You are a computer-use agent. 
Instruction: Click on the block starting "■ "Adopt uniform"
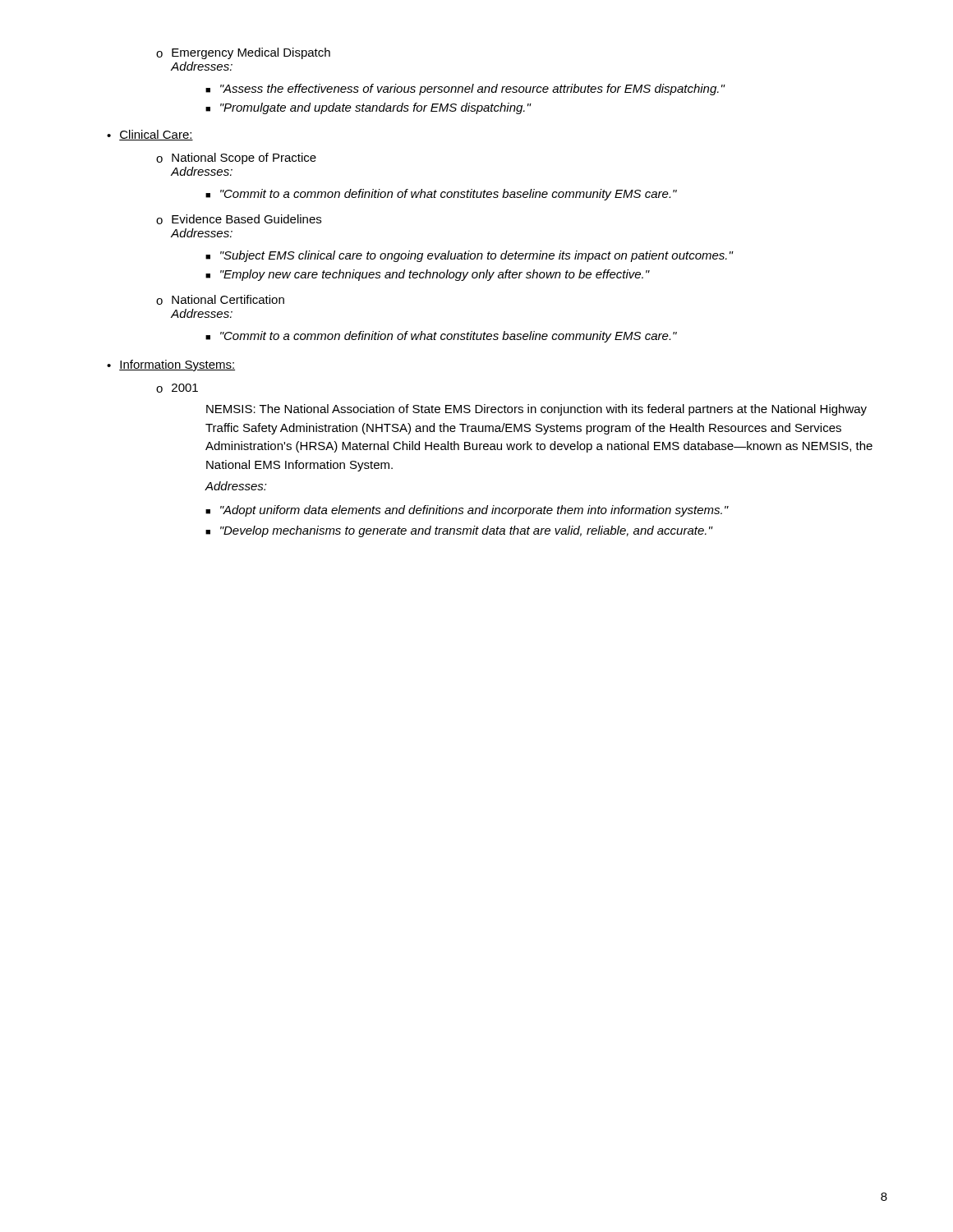point(546,509)
